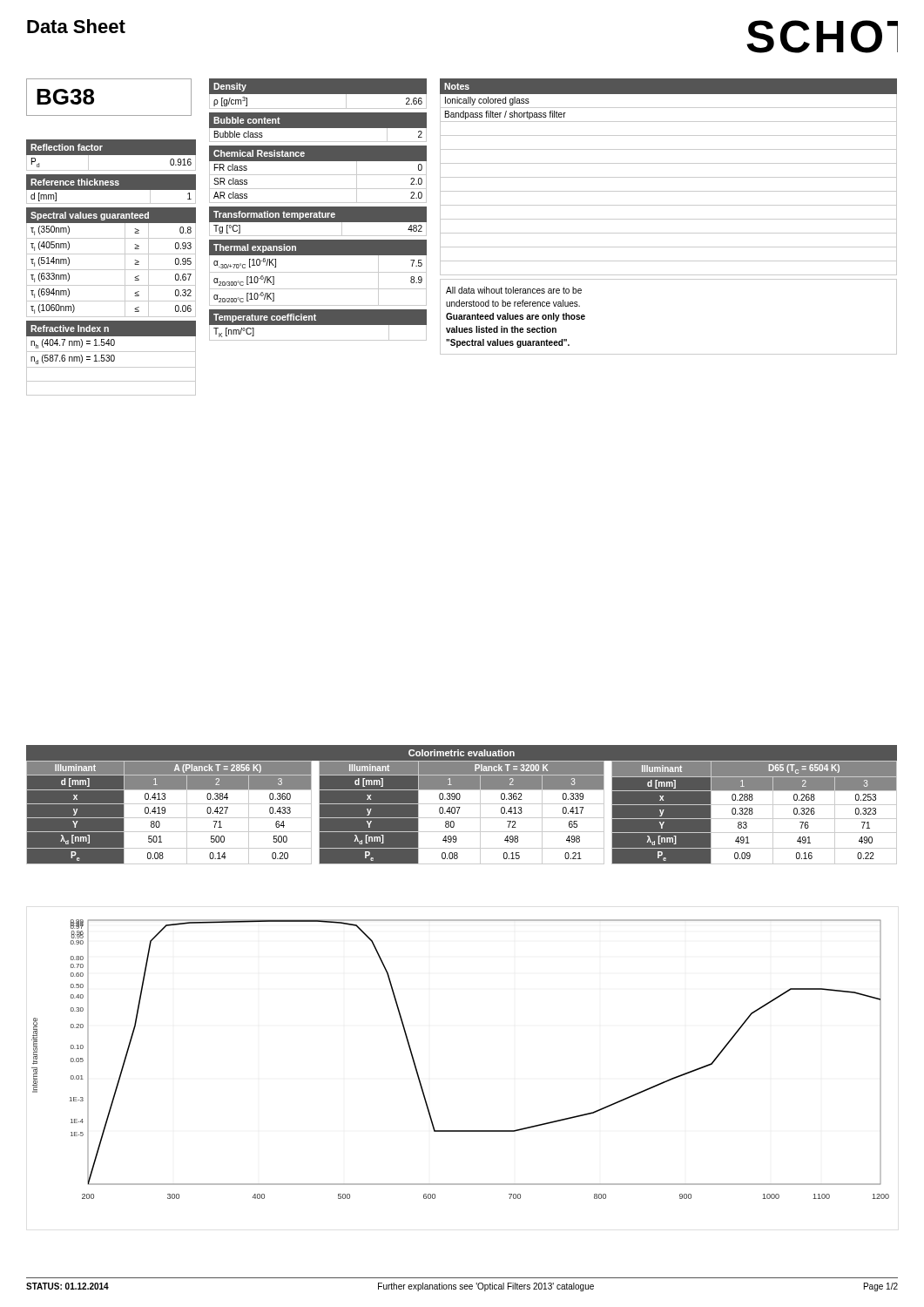Screen dimensions: 1307x924
Task: Find the table that mentions "P e"
Action: tap(462, 805)
